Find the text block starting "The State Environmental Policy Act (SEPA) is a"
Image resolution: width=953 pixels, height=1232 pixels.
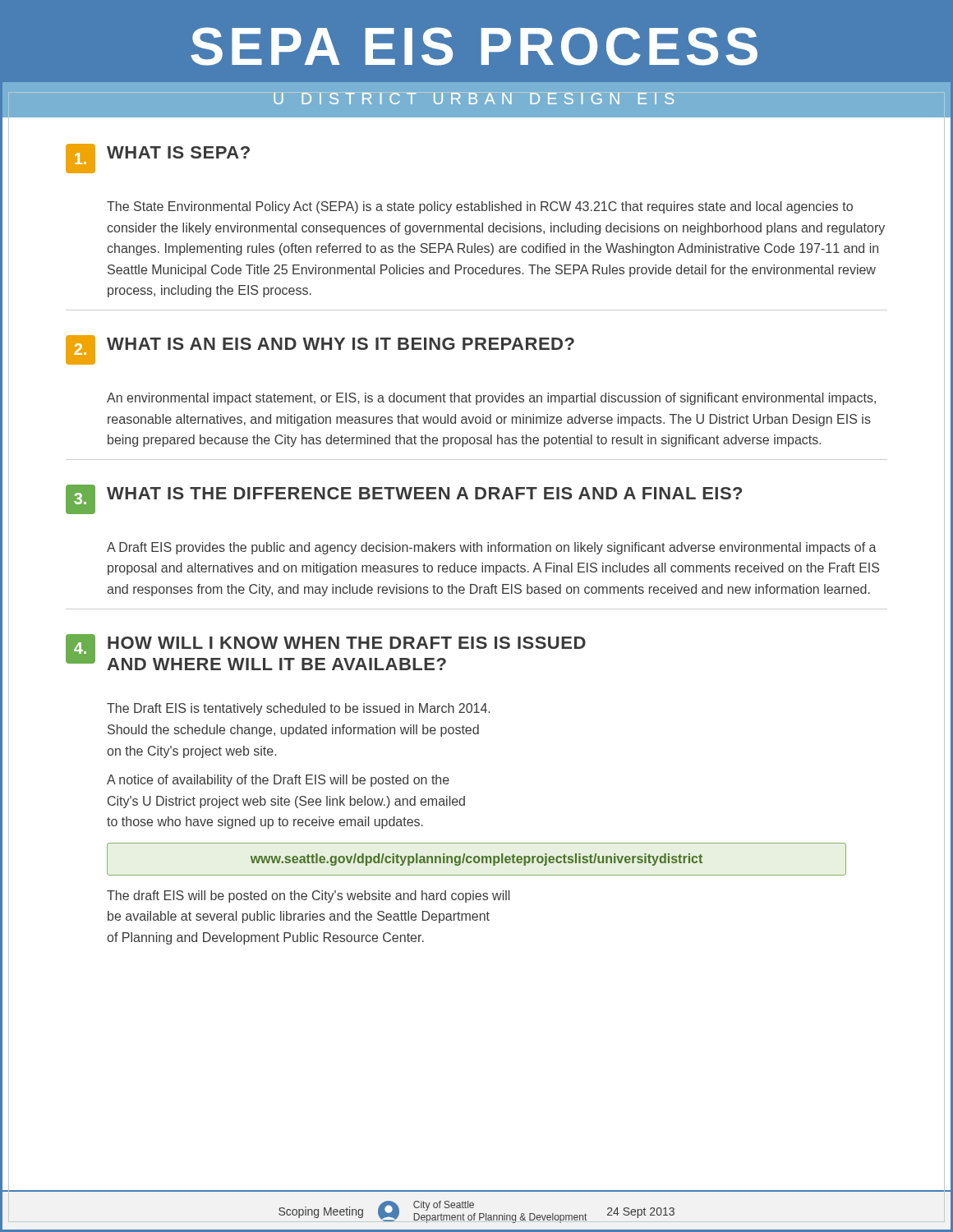coord(496,249)
